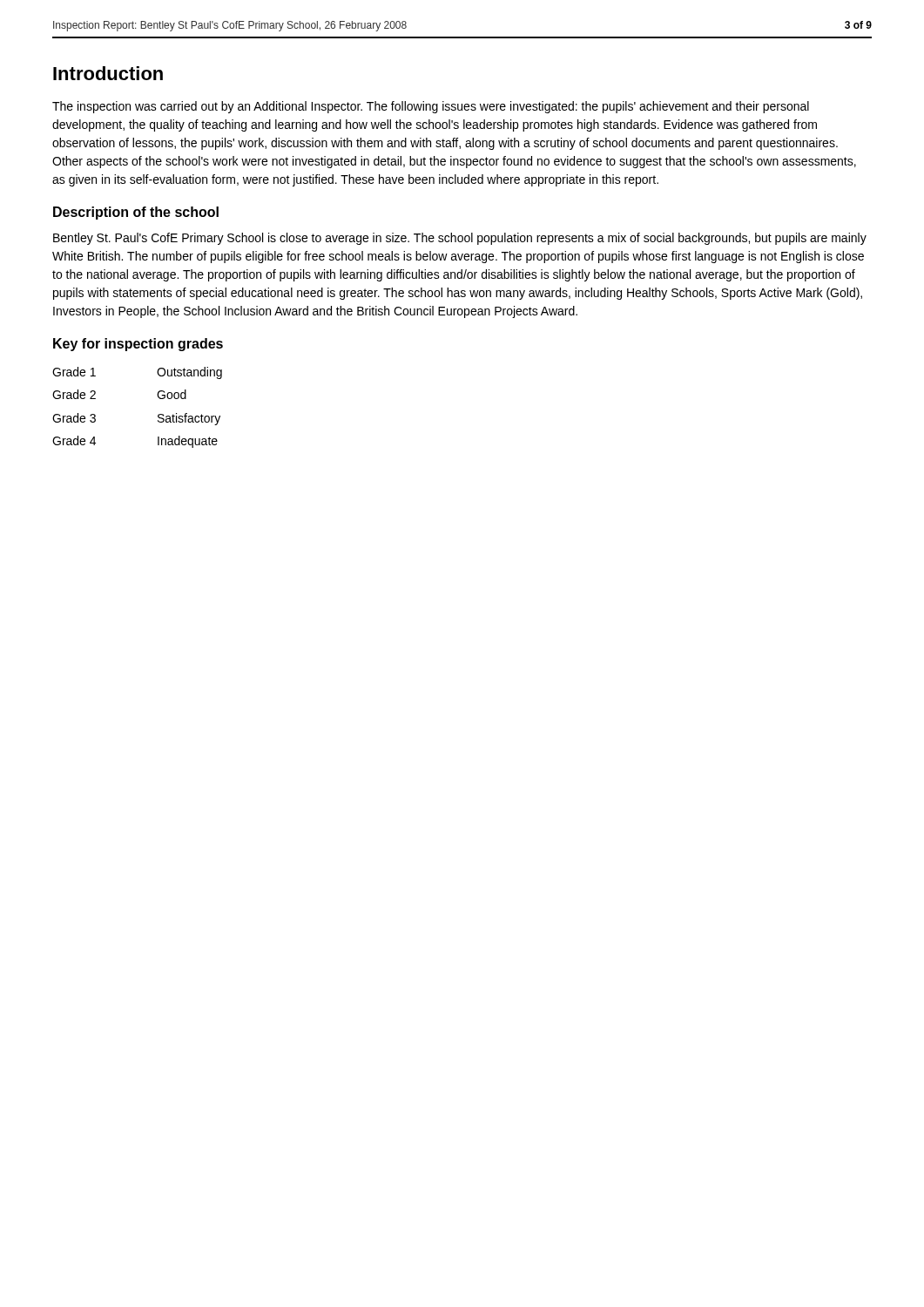Click on the list item with the text "Grade 4"

74,441
